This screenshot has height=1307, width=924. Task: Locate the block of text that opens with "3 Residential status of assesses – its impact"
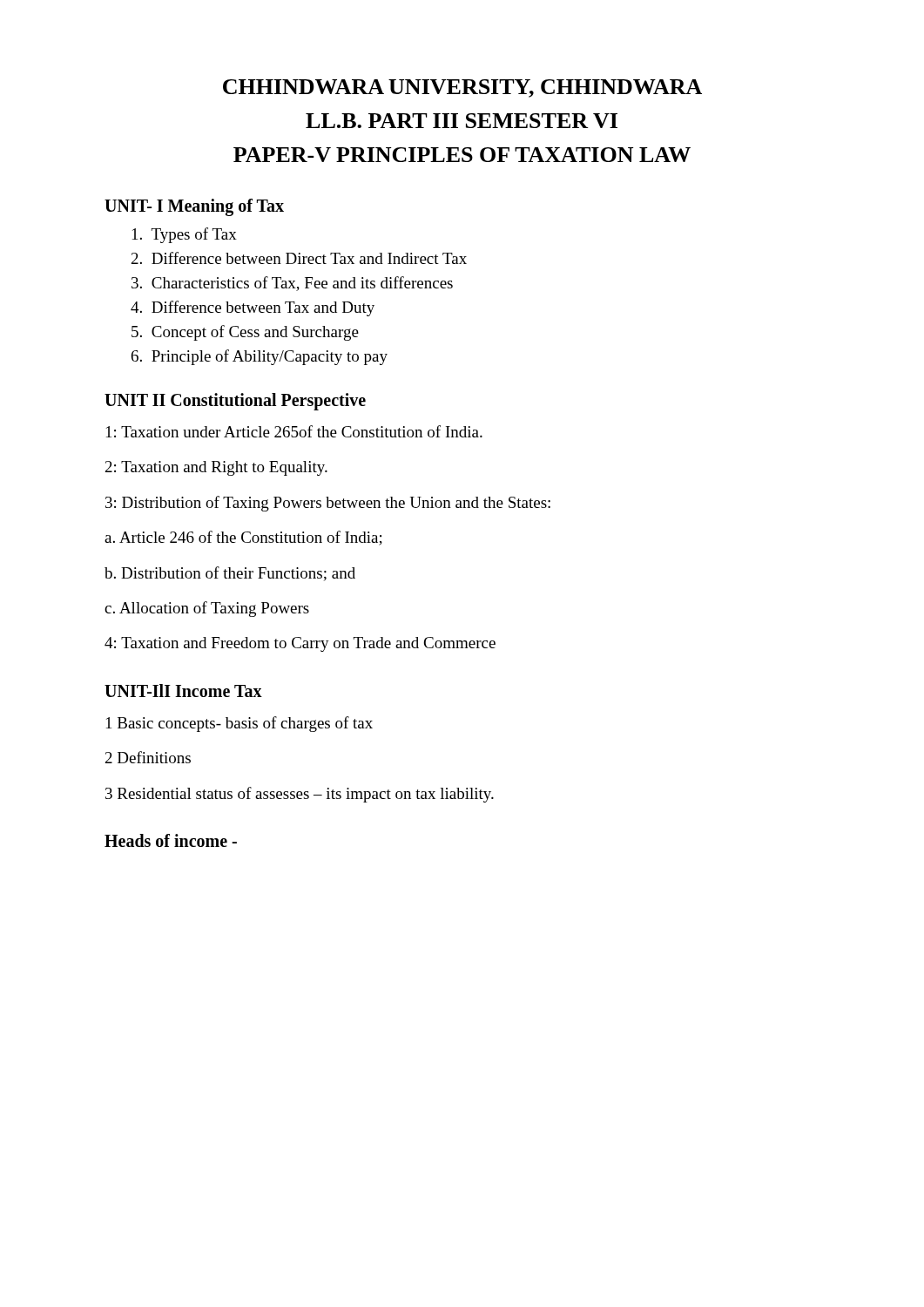click(300, 793)
